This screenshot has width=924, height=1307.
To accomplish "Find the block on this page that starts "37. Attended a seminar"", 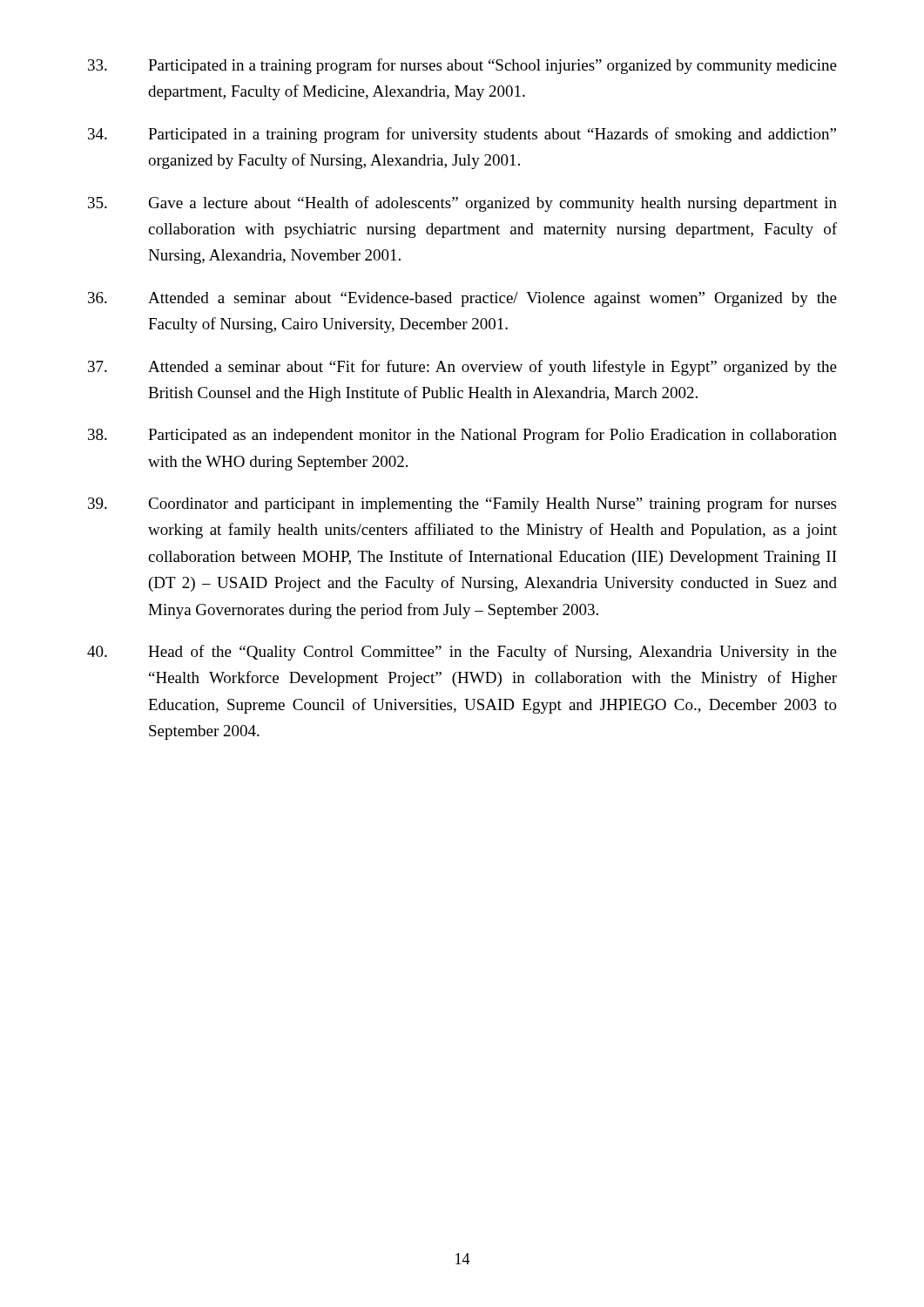I will (x=462, y=380).
